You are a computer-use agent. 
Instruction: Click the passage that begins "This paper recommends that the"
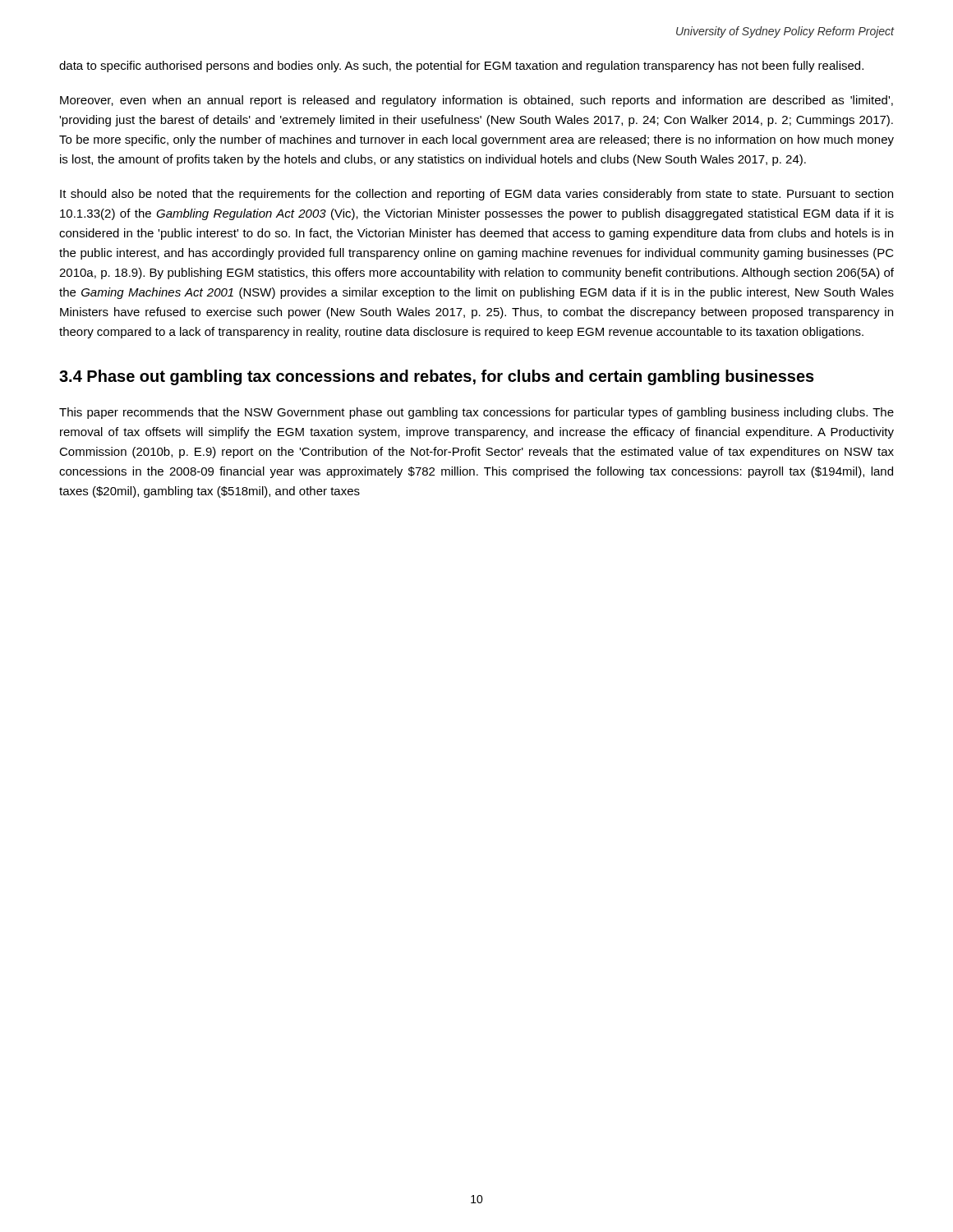pyautogui.click(x=476, y=451)
